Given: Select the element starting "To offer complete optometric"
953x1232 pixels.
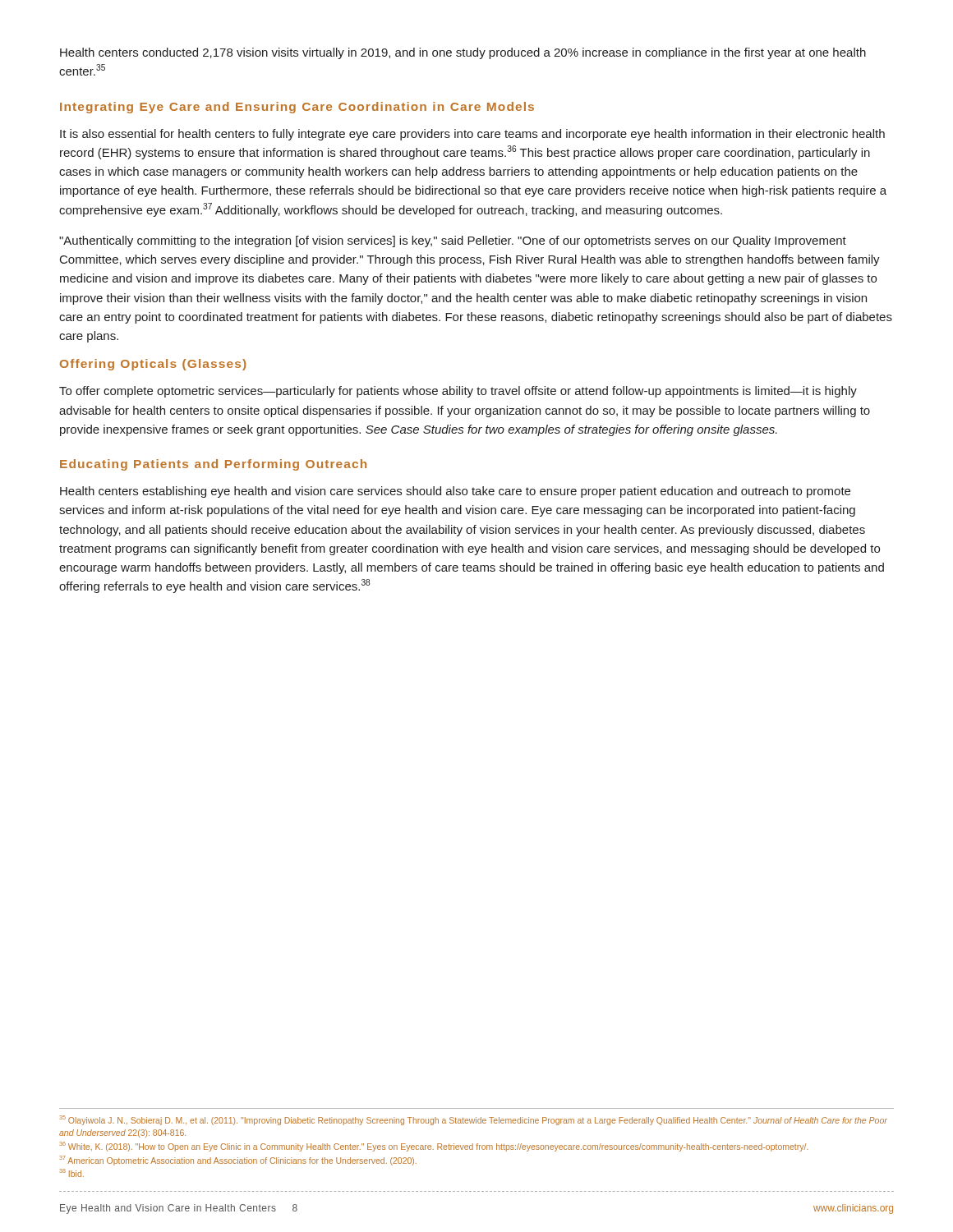Looking at the screenshot, I should coord(476,410).
